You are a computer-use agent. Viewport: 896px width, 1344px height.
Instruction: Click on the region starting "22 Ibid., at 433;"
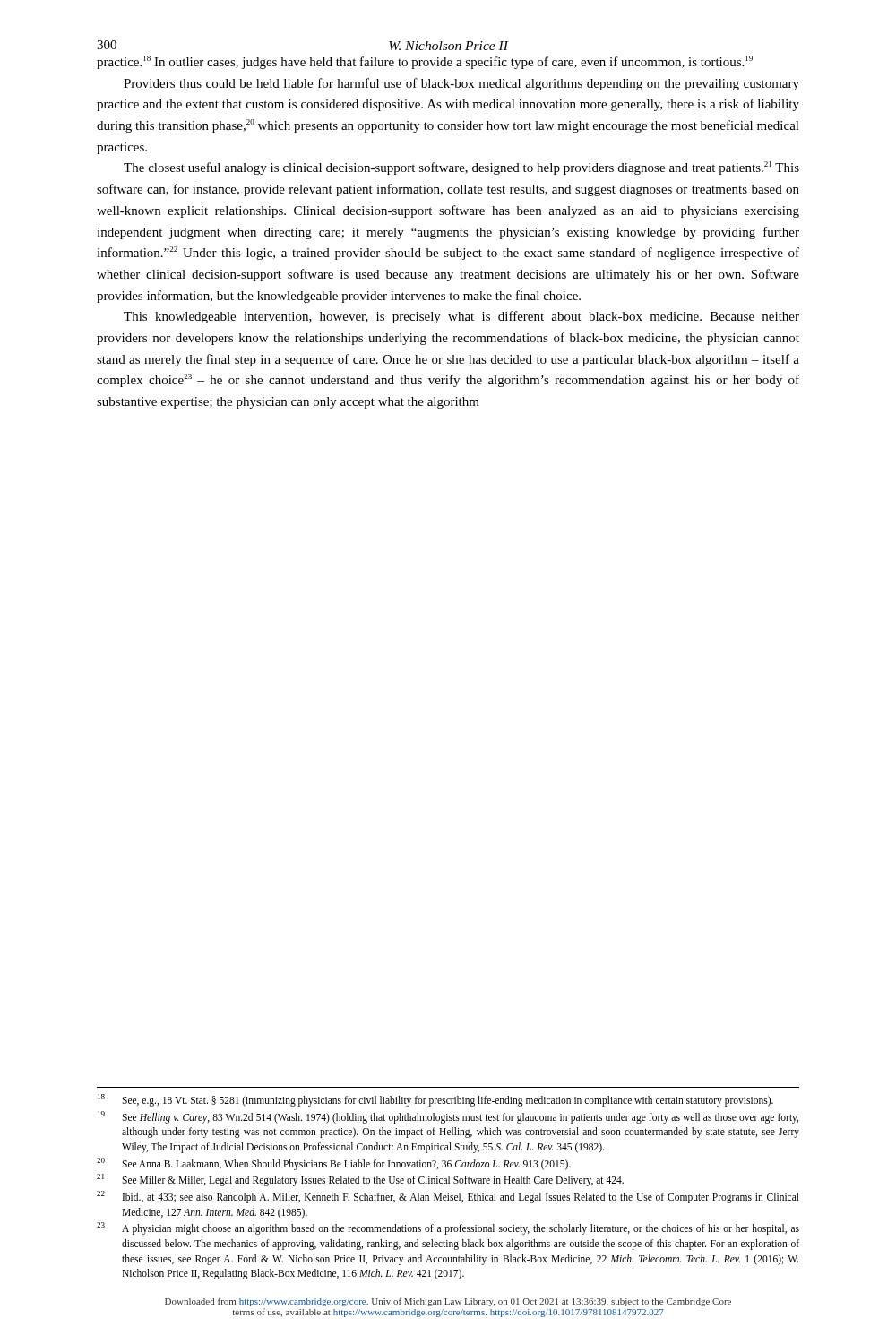(x=448, y=1205)
